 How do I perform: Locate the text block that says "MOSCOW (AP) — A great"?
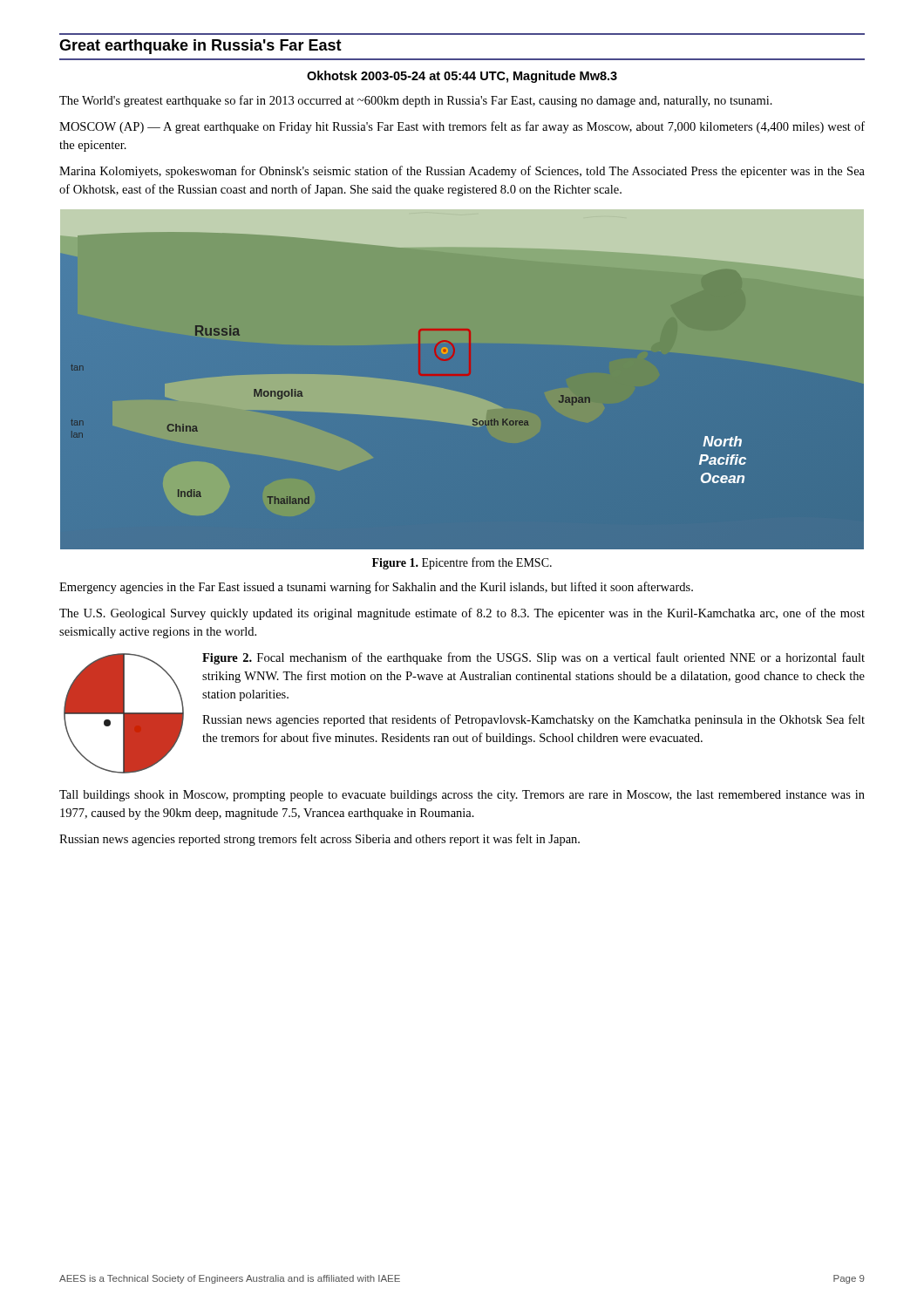(x=462, y=136)
